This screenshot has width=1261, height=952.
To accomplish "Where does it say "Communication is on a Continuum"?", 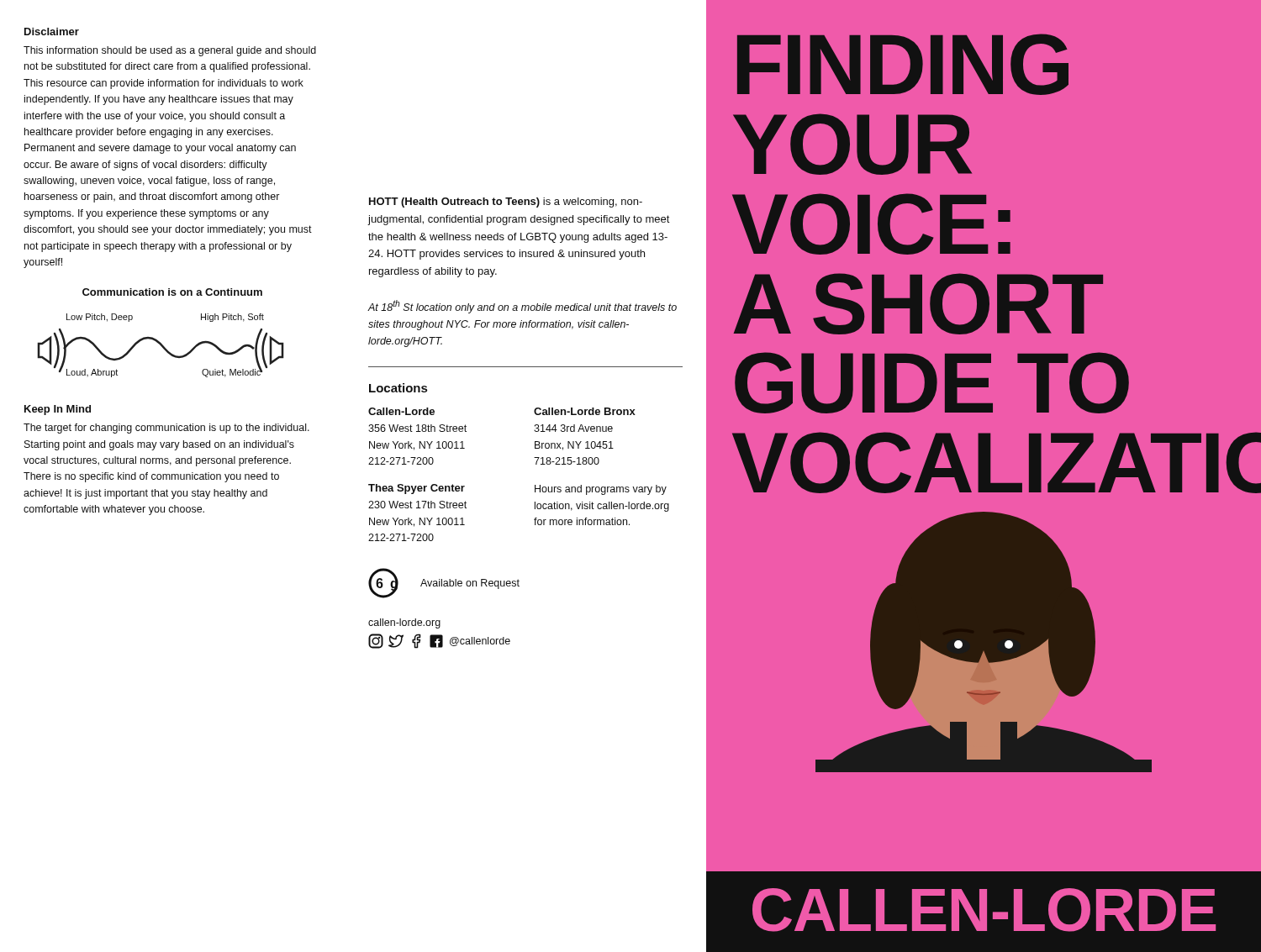I will [172, 292].
